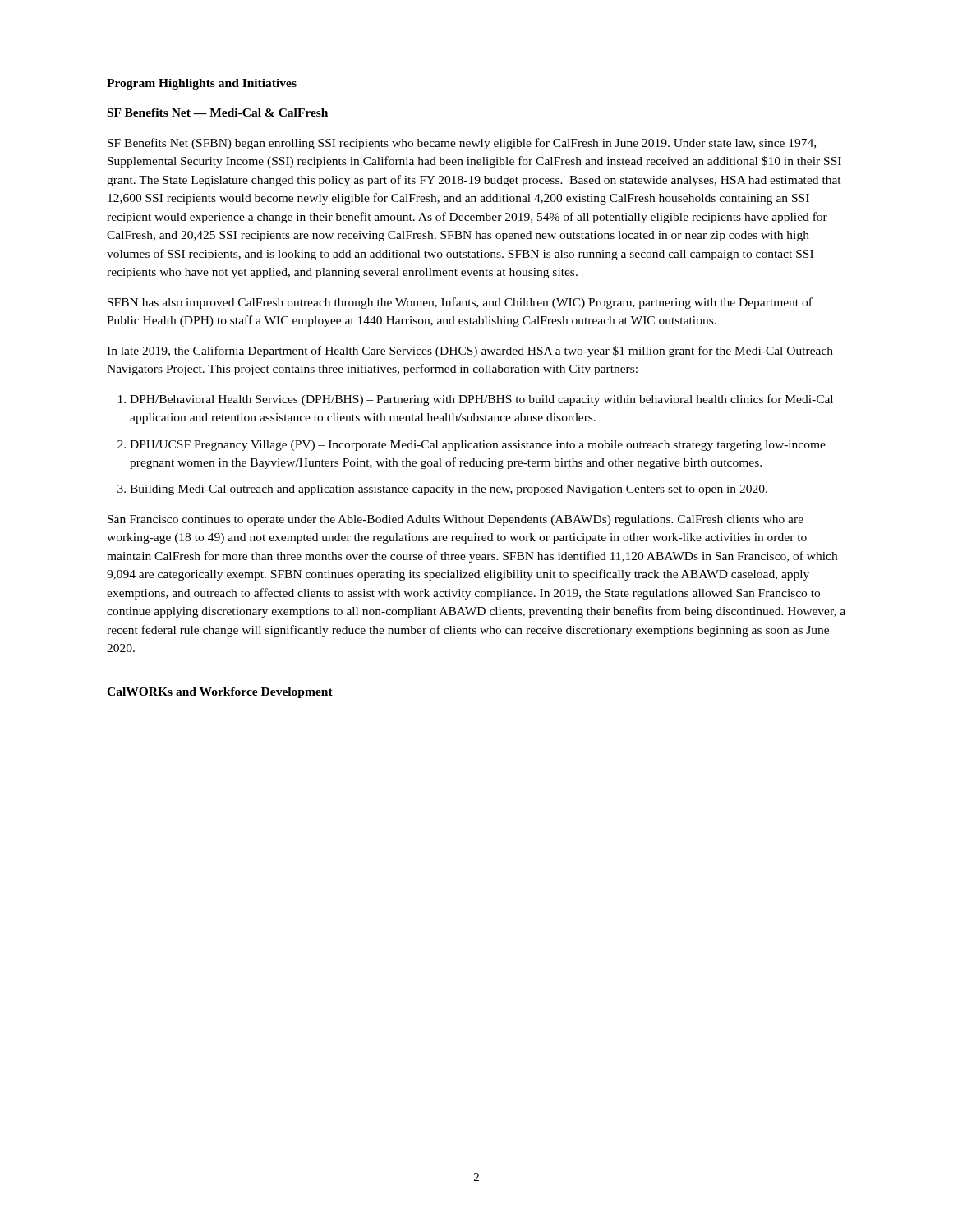Where is the passage that starts "DPH/Behavioral Health Services (DPH/BHS)"?
The width and height of the screenshot is (953, 1232).
click(482, 408)
